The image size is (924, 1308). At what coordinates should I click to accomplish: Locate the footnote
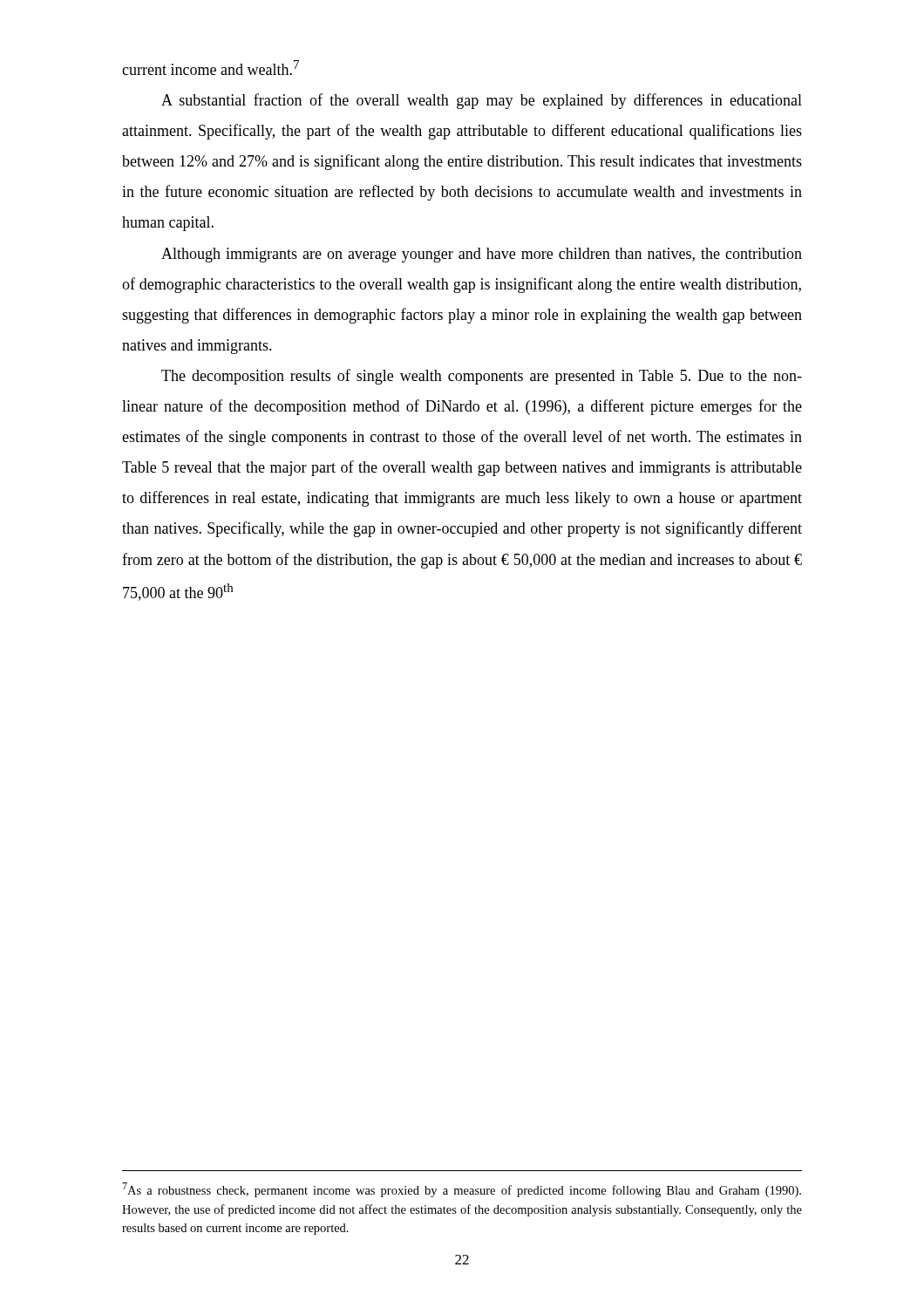point(462,1207)
